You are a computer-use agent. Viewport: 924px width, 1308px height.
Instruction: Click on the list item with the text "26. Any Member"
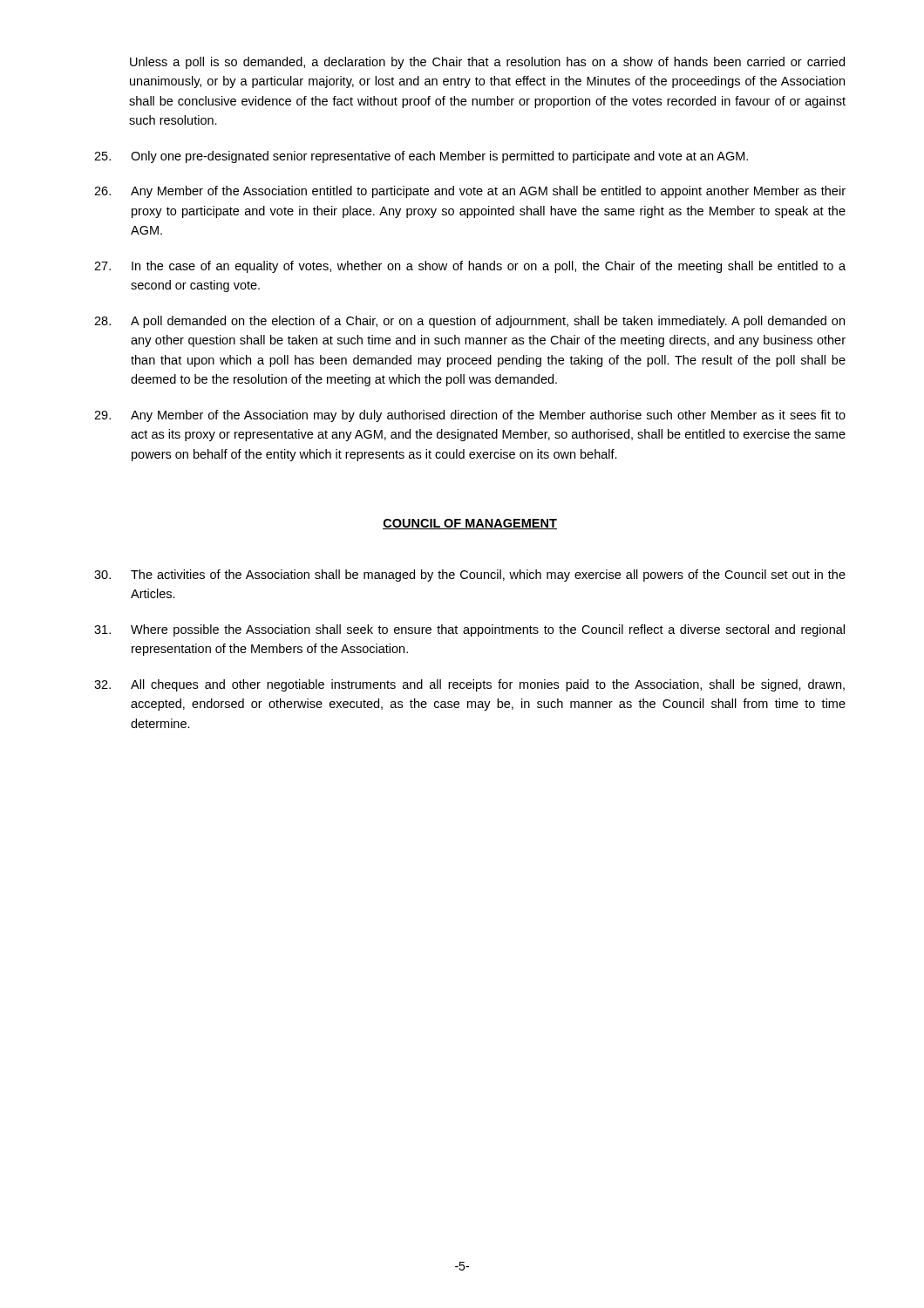click(470, 211)
